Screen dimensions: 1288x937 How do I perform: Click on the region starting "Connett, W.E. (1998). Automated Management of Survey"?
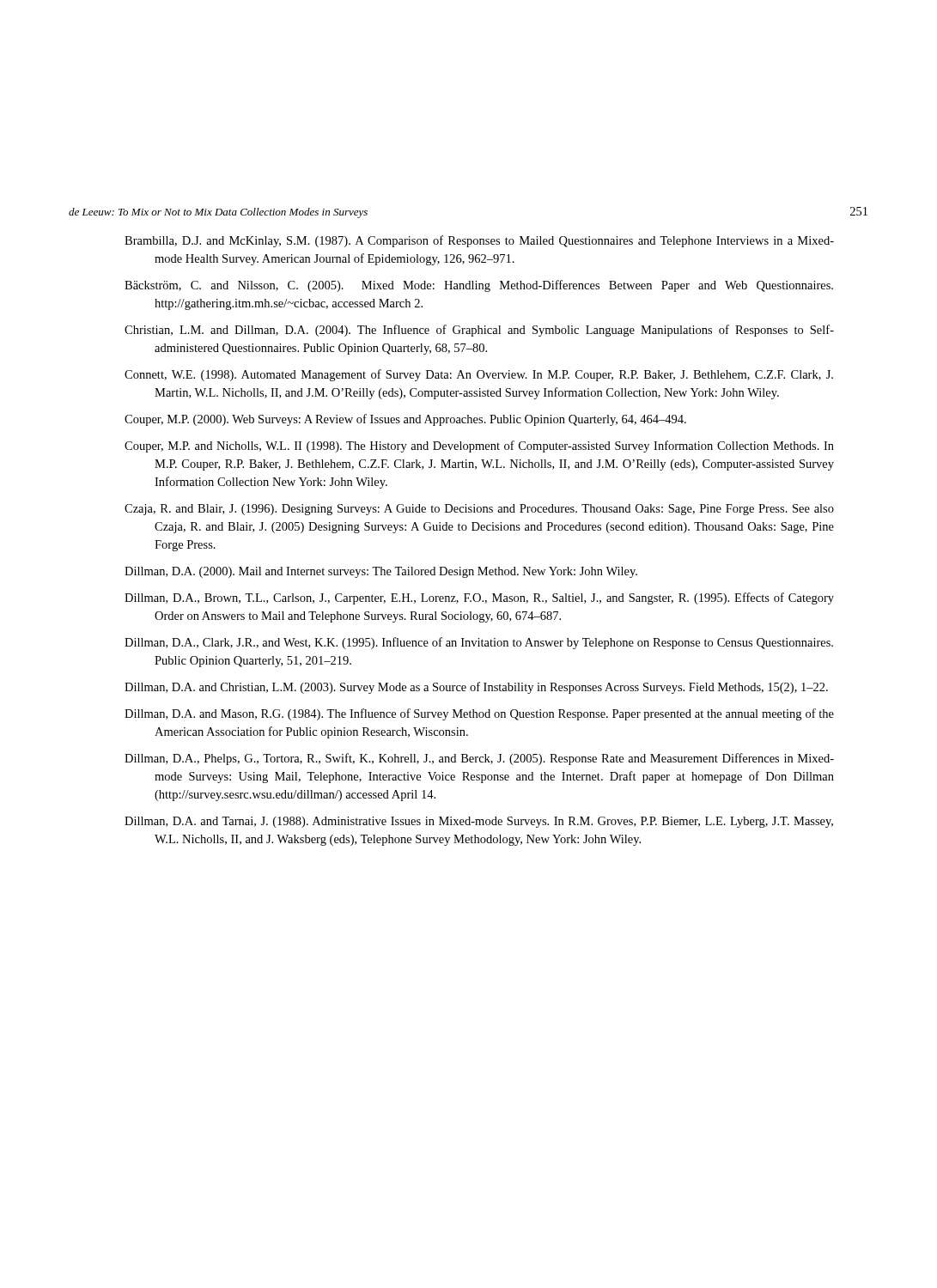tap(479, 384)
